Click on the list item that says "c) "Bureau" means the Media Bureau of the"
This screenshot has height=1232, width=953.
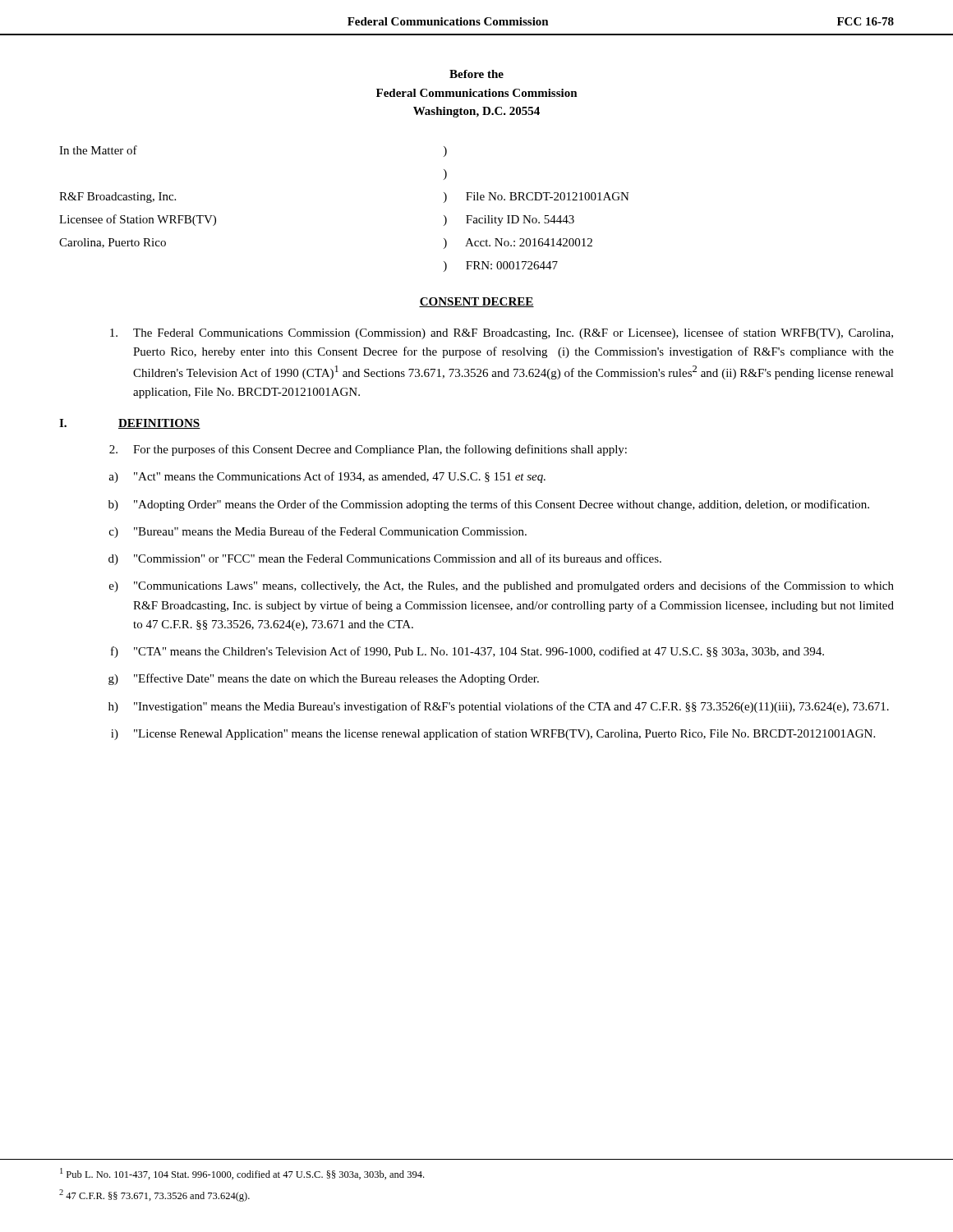[476, 532]
